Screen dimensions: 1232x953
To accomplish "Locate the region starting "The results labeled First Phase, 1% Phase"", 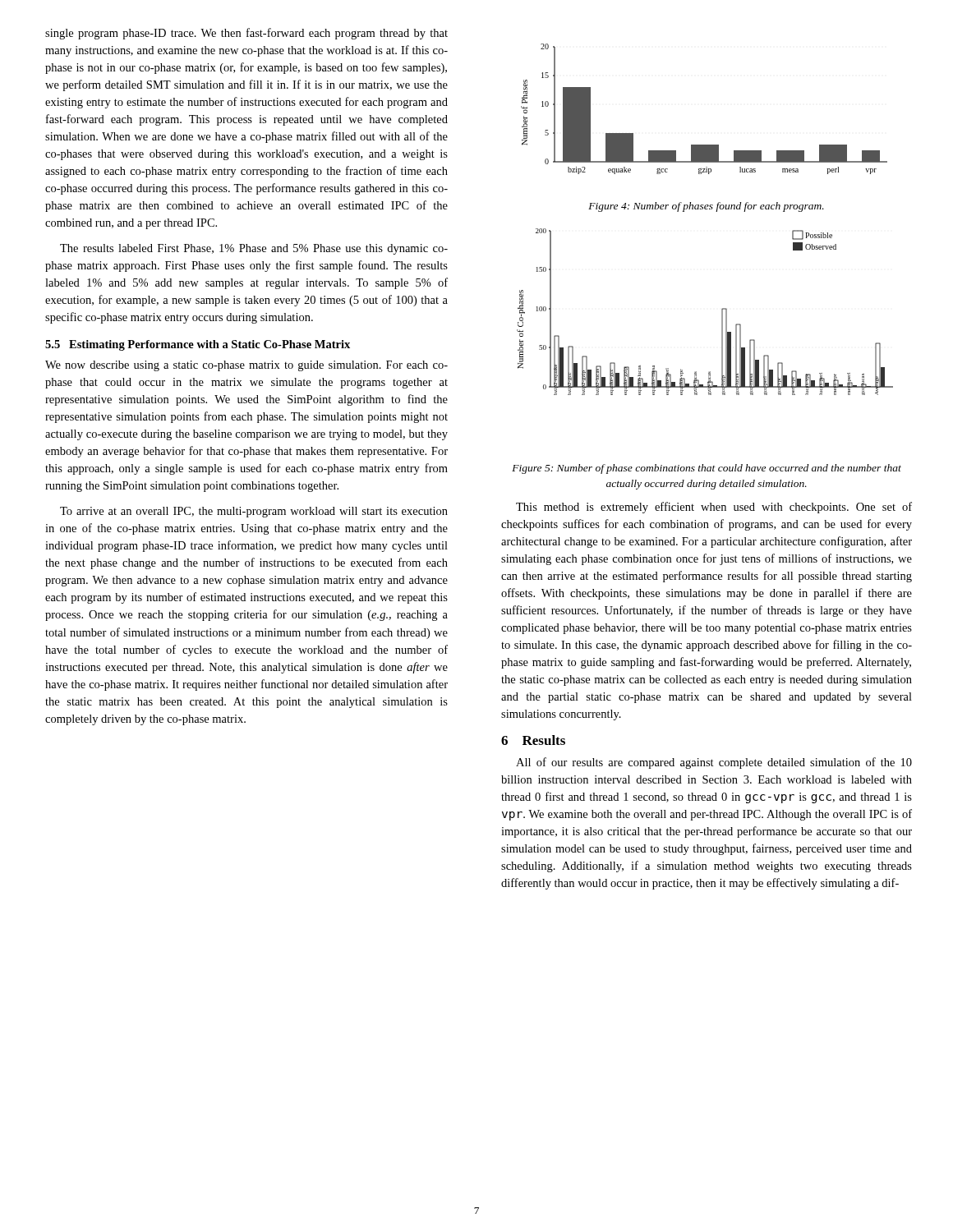I will coord(246,283).
